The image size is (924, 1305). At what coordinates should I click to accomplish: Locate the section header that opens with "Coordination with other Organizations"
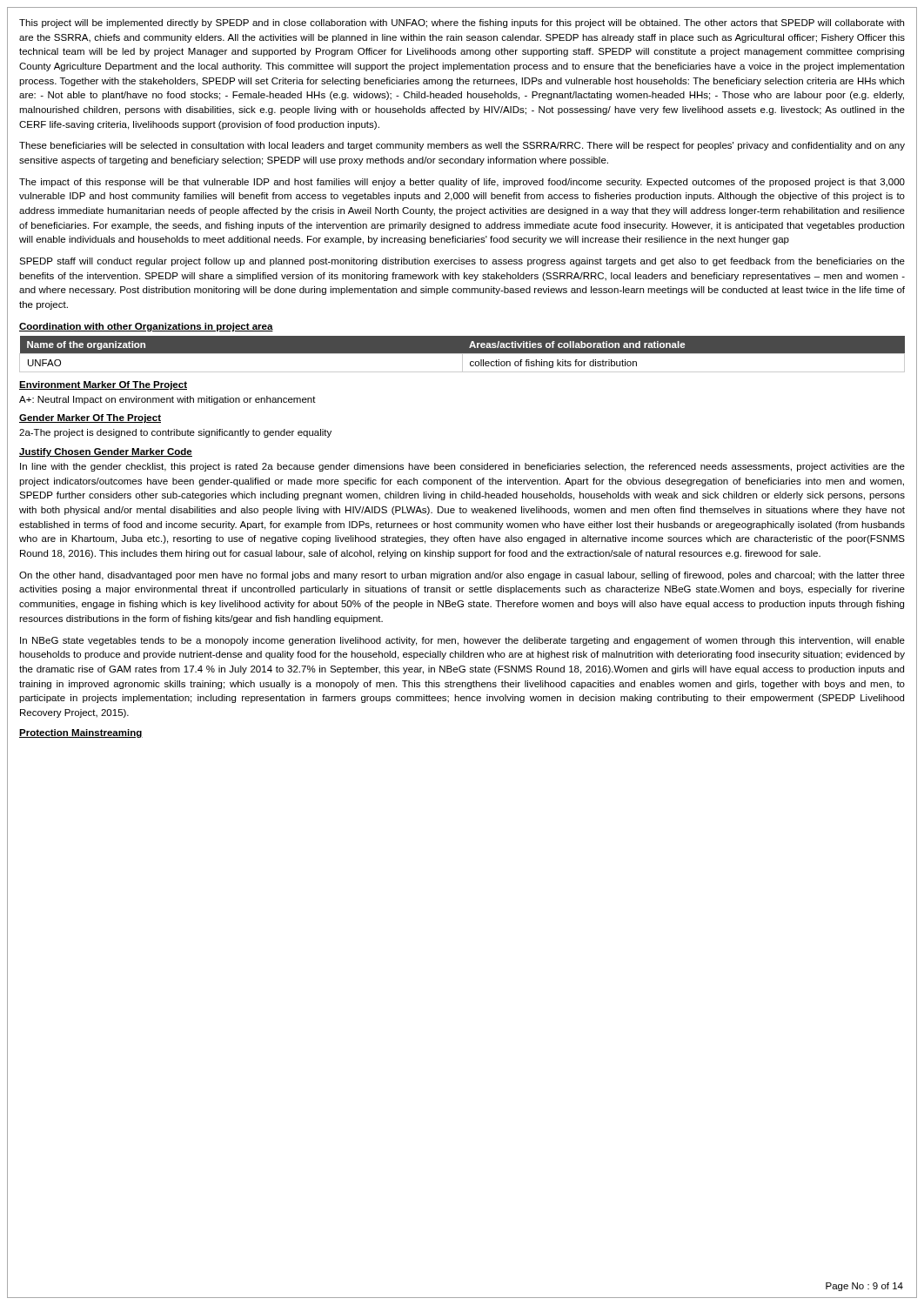(462, 326)
